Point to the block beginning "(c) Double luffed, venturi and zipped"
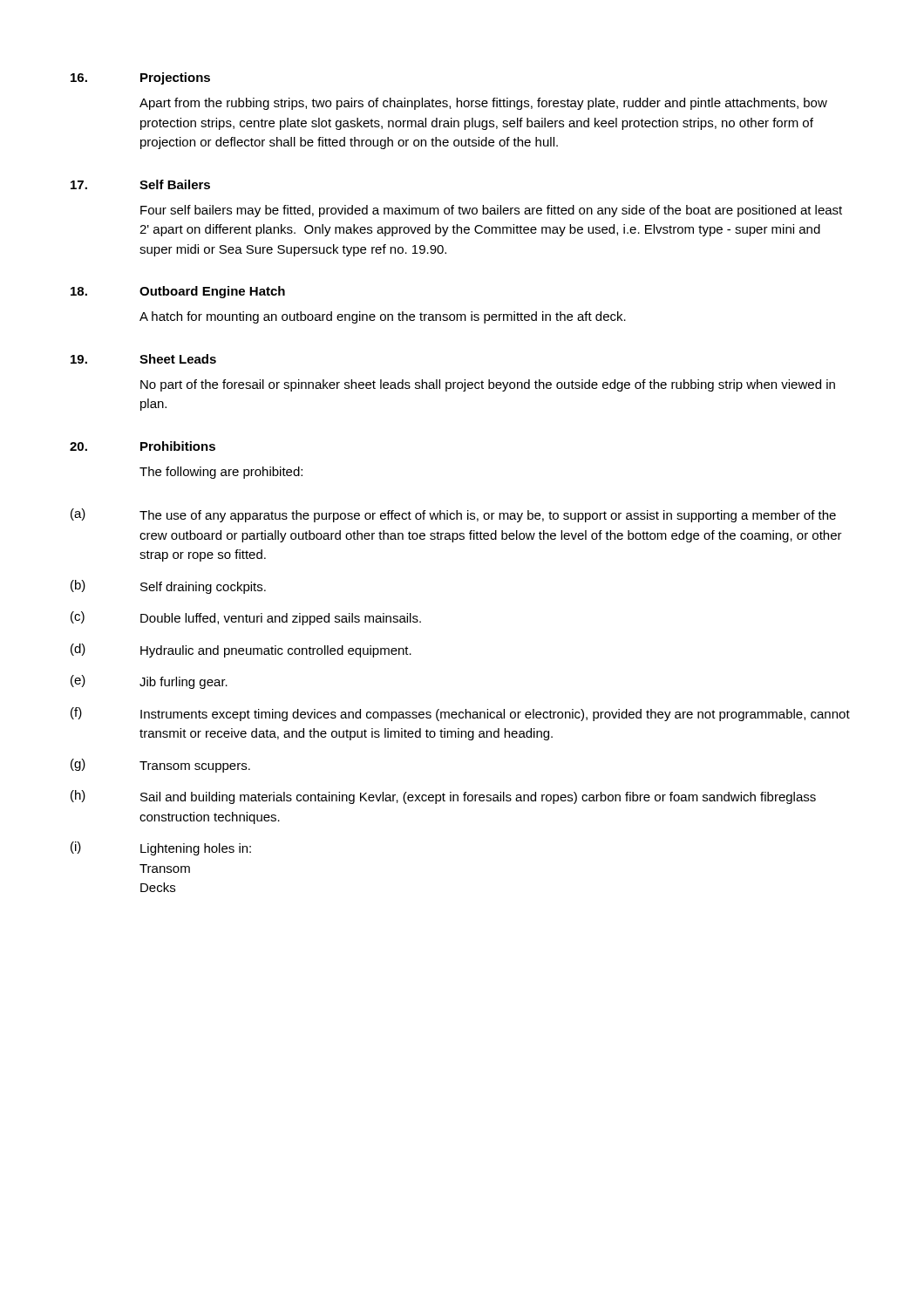This screenshot has width=924, height=1308. click(x=246, y=618)
